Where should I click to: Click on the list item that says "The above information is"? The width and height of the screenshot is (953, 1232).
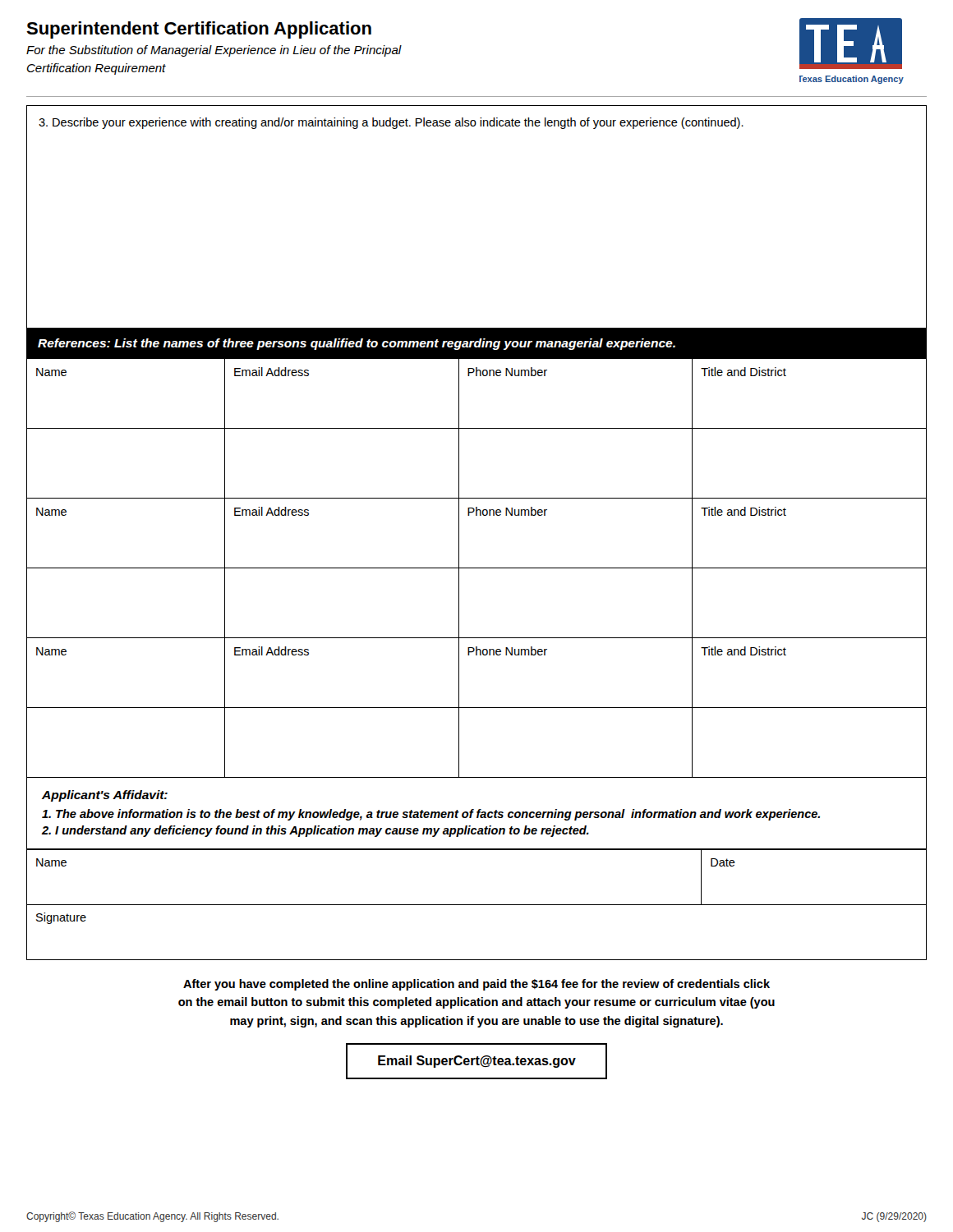pos(431,814)
